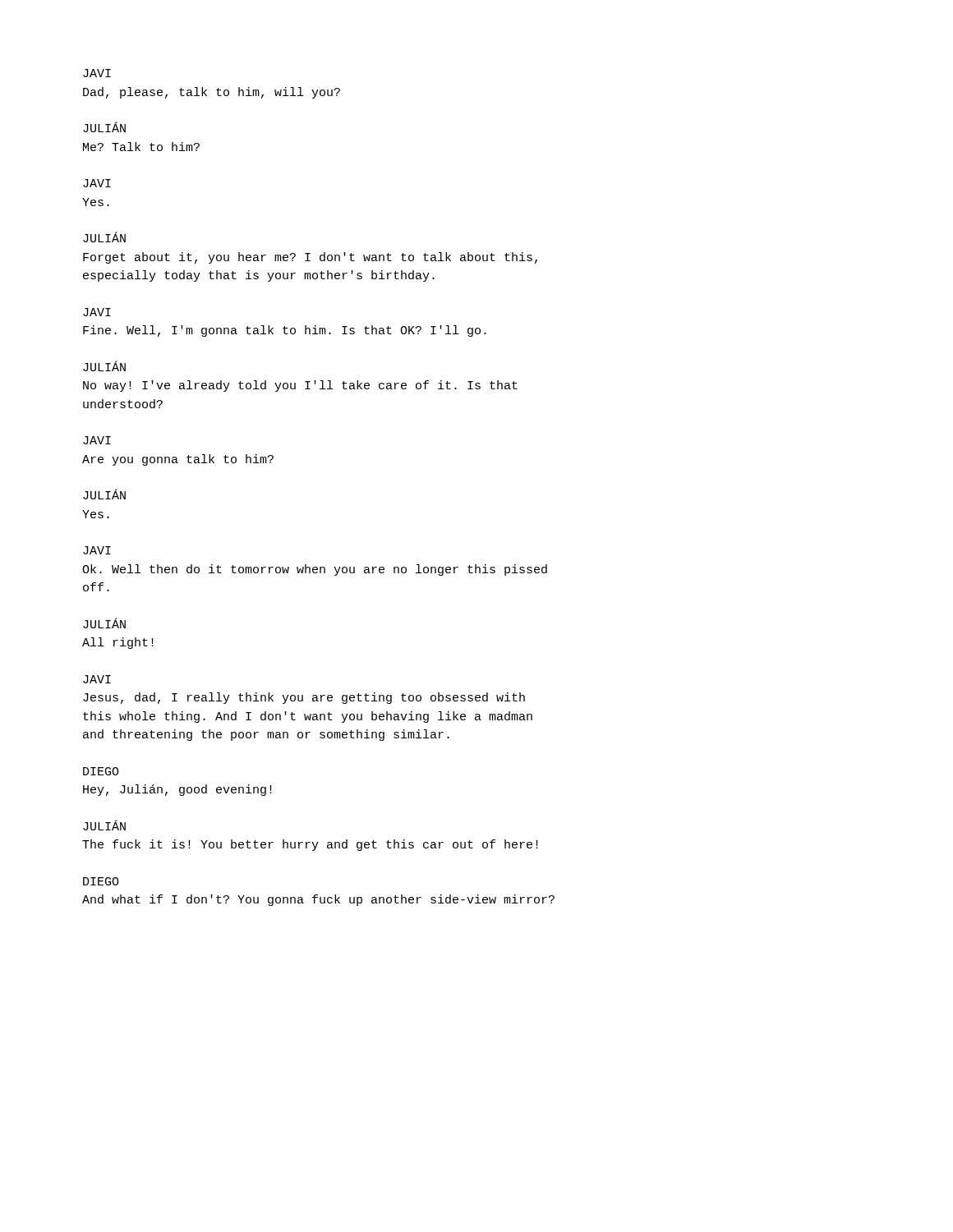This screenshot has width=953, height=1232.
Task: Find the block on this page that starts "DIEGO And what if I don't? You gonna"
Action: tap(476, 892)
